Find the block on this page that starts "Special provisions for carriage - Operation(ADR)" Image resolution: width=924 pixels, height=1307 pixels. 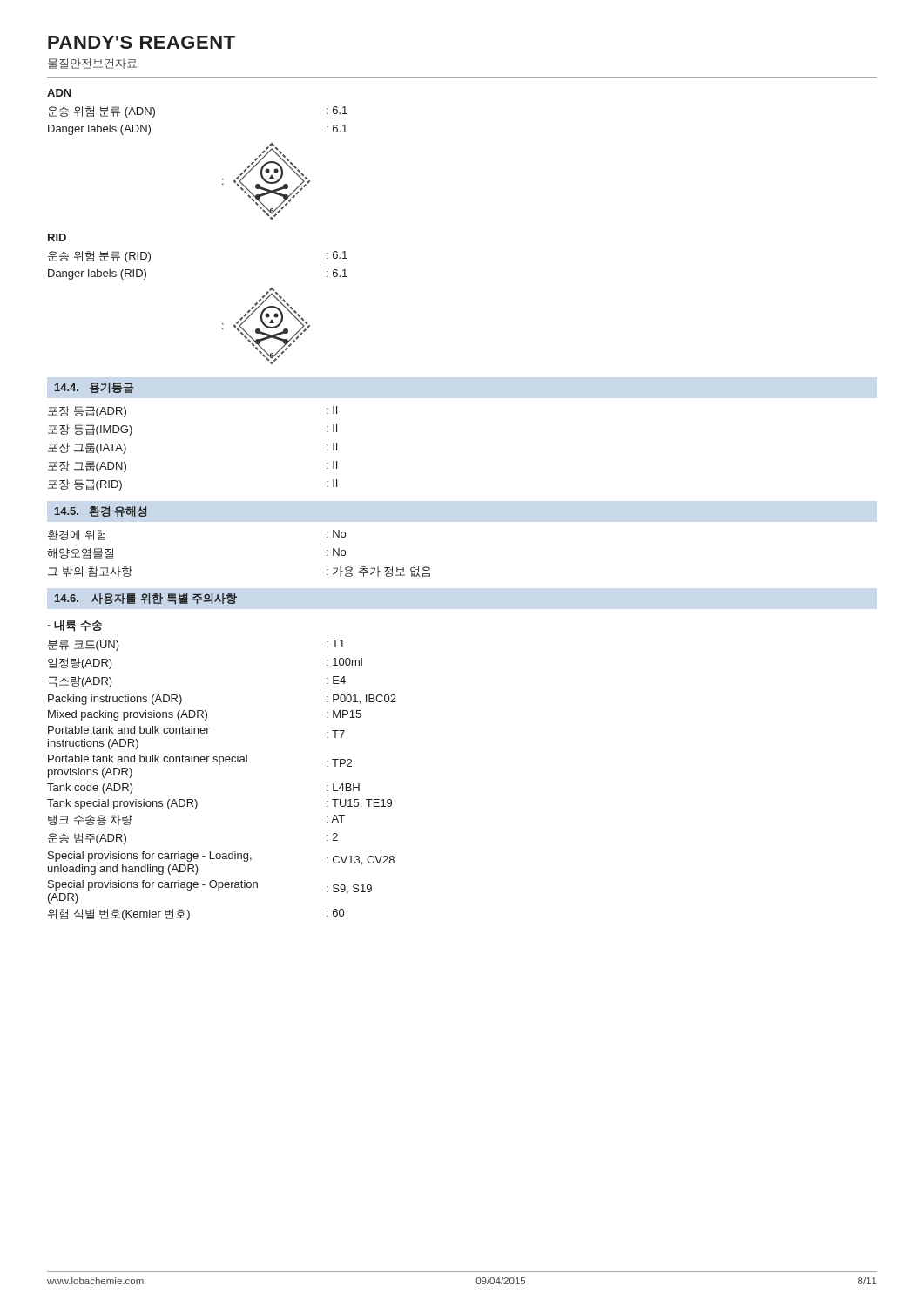[210, 891]
